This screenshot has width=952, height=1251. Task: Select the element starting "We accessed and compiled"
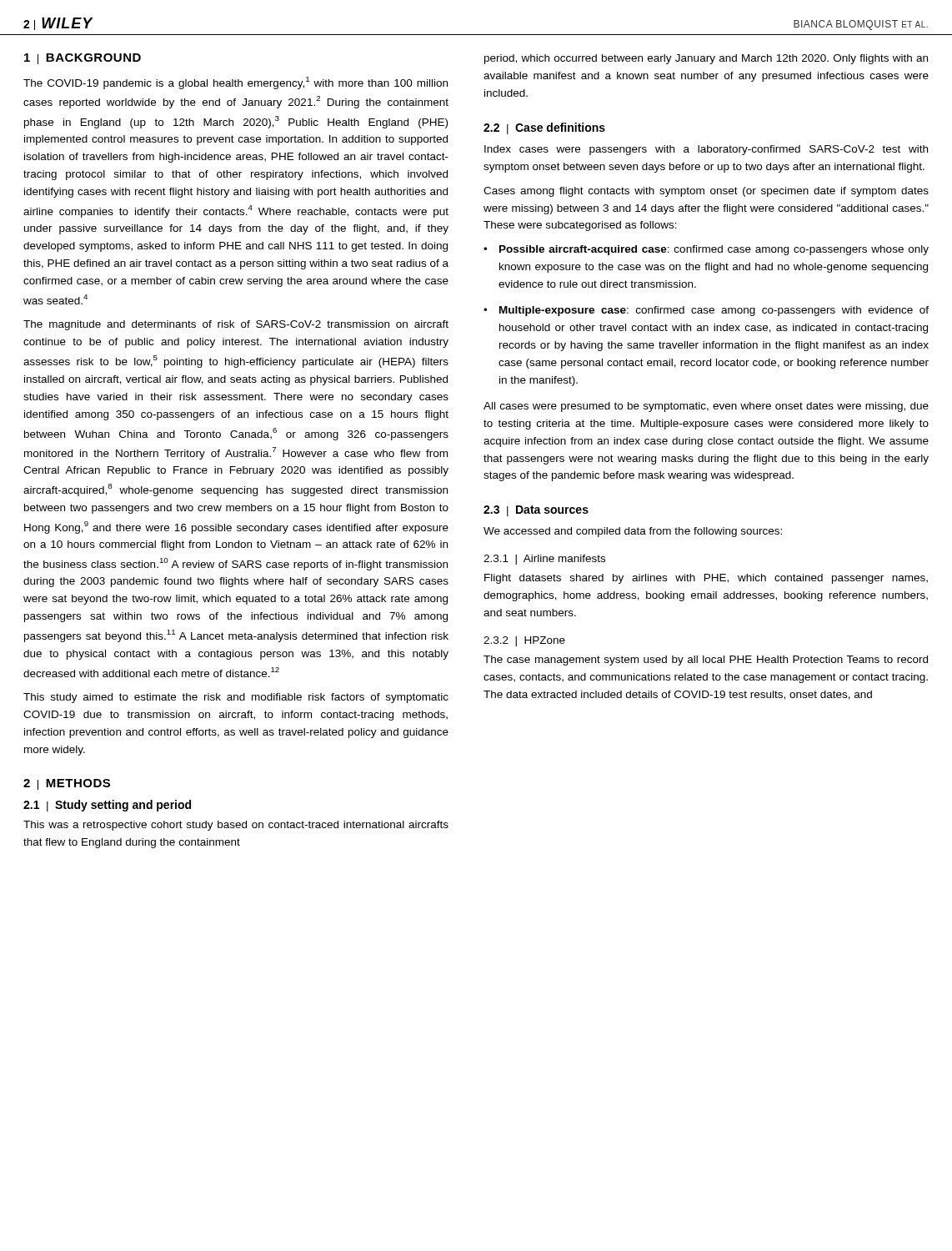pos(706,532)
